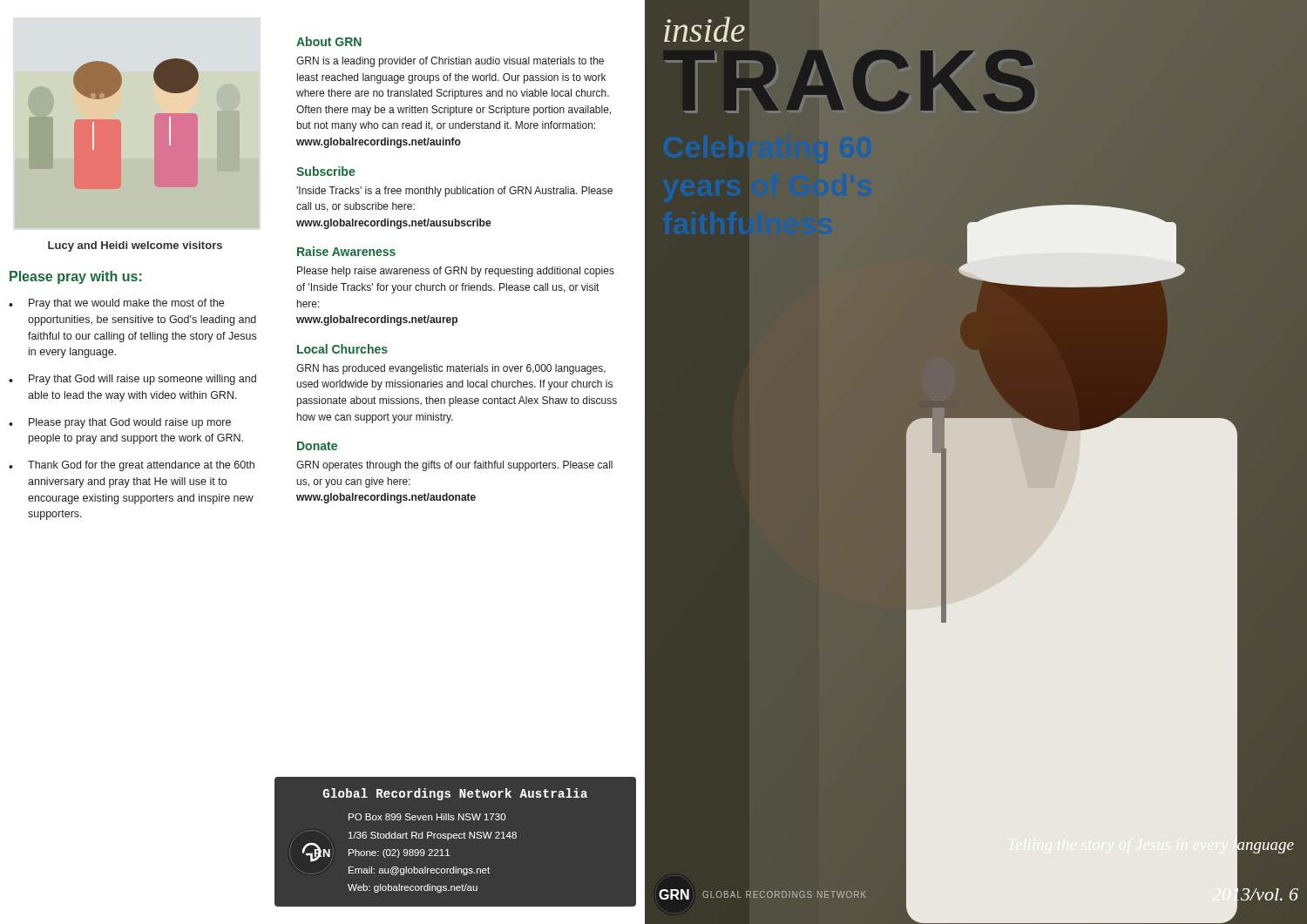
Task: Locate the table with the text "Global Recordings Network Australia"
Action: tap(455, 842)
